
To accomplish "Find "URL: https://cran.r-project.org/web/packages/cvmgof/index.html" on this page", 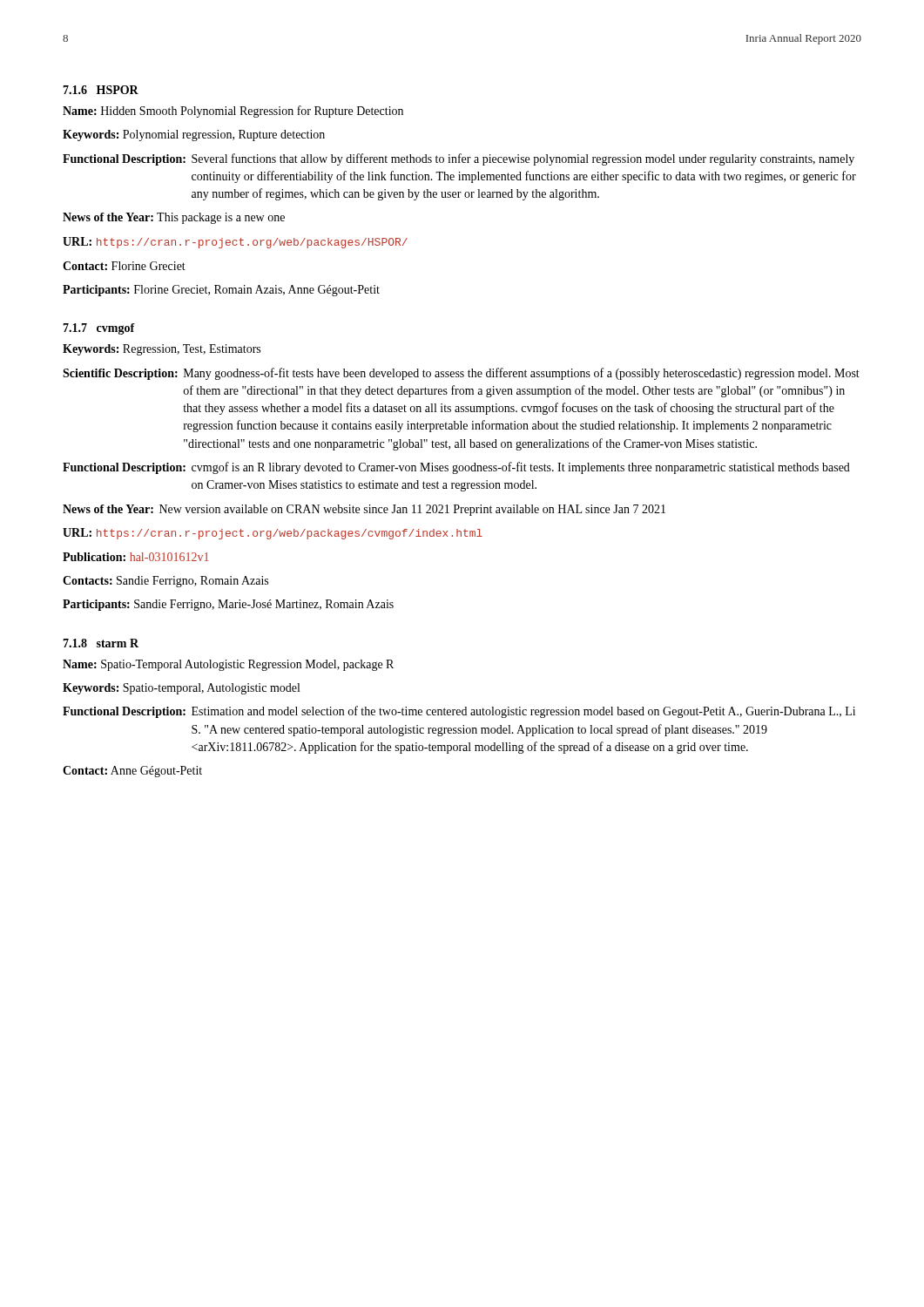I will click(273, 533).
